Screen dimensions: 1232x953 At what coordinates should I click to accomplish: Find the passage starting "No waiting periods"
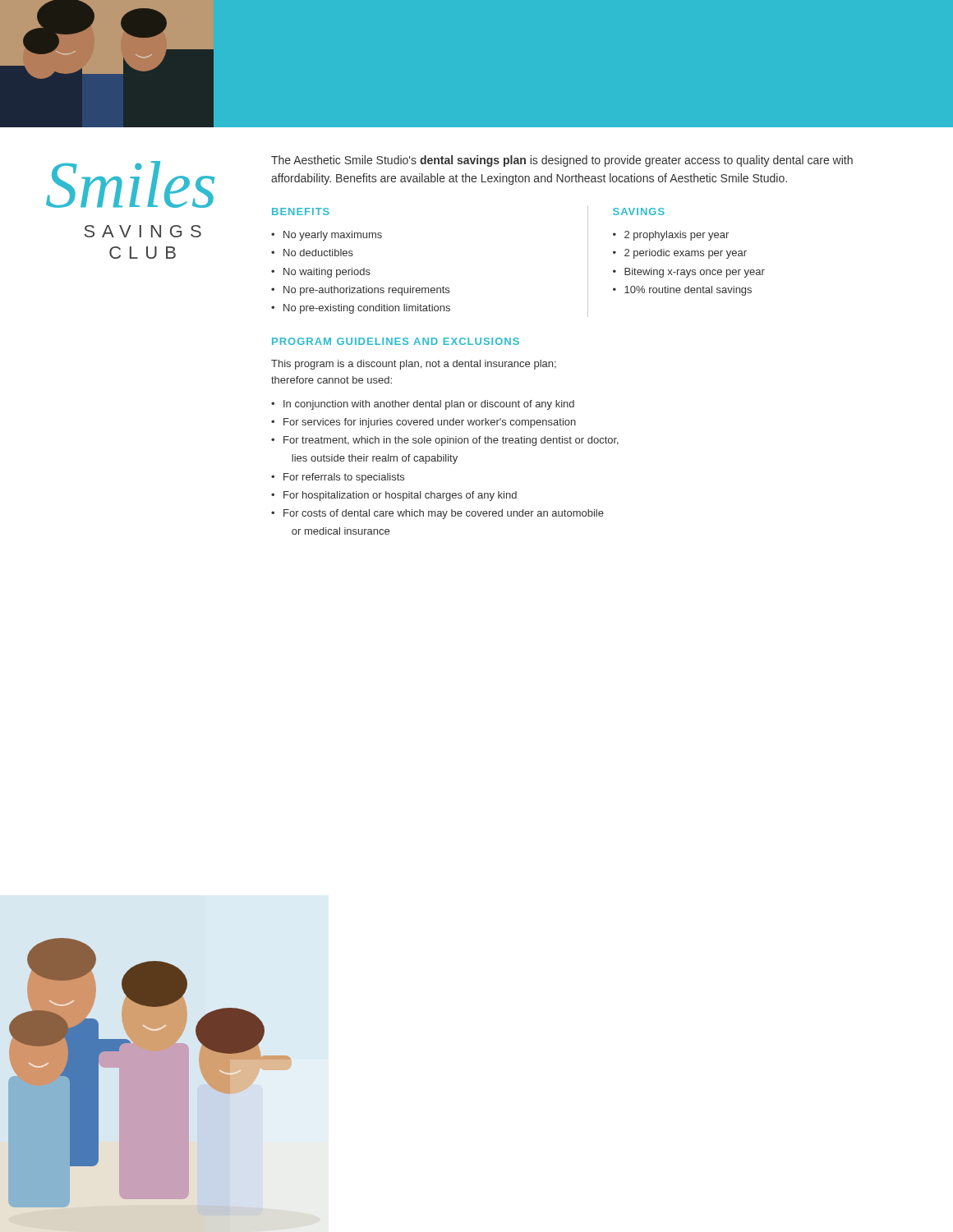(x=327, y=271)
